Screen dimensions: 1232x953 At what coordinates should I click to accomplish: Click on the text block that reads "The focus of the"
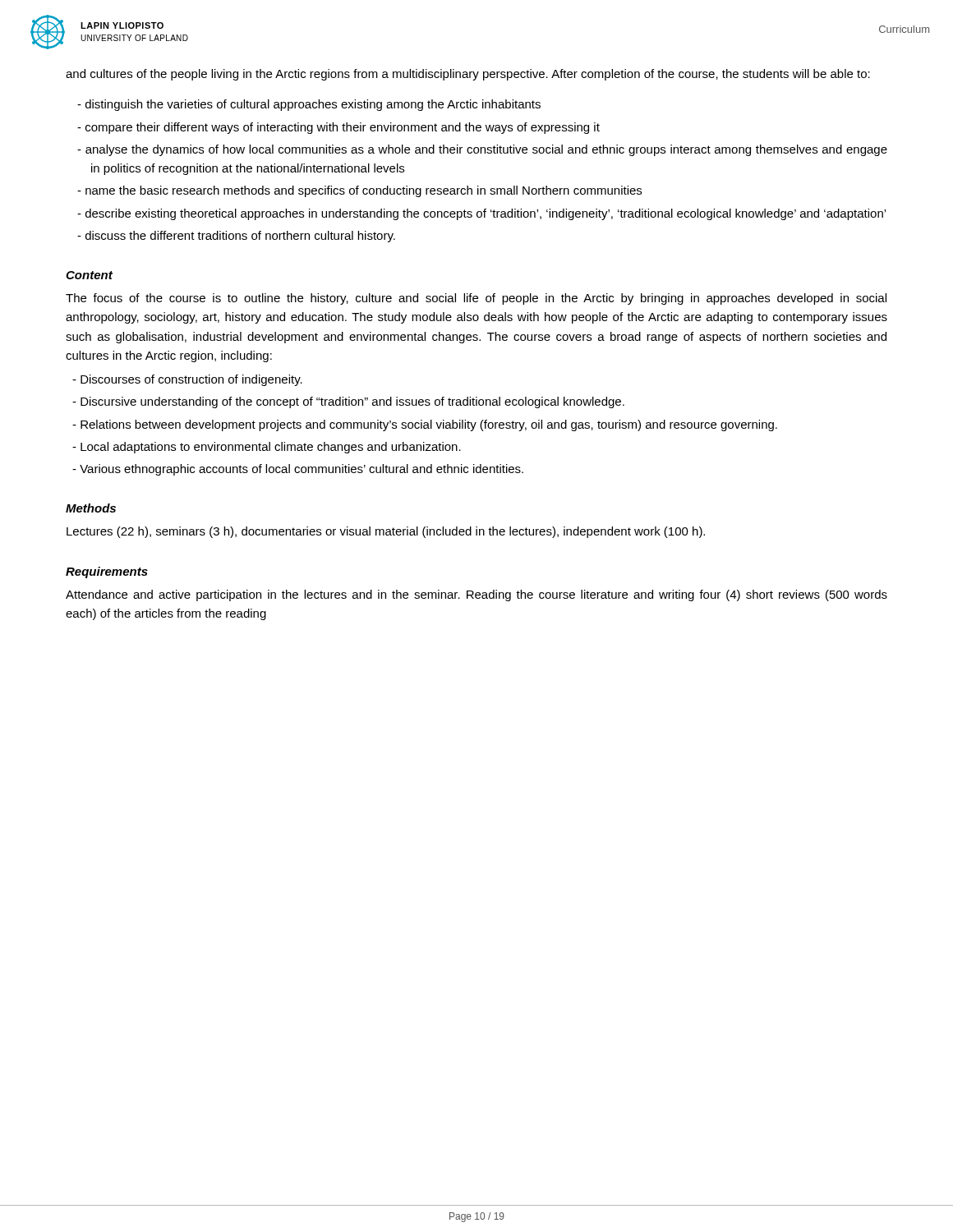point(476,326)
